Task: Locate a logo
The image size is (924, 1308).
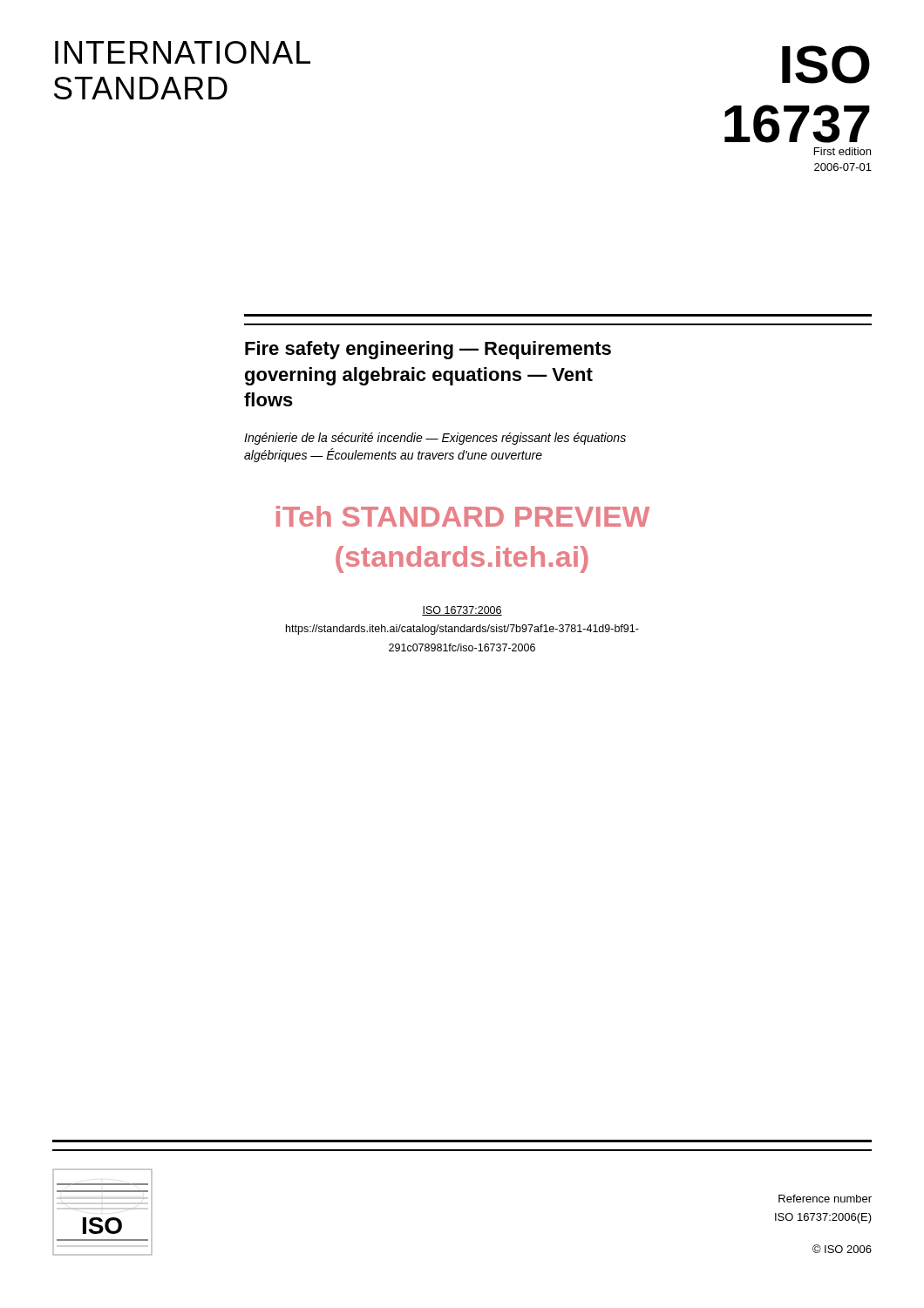Action: (102, 1212)
